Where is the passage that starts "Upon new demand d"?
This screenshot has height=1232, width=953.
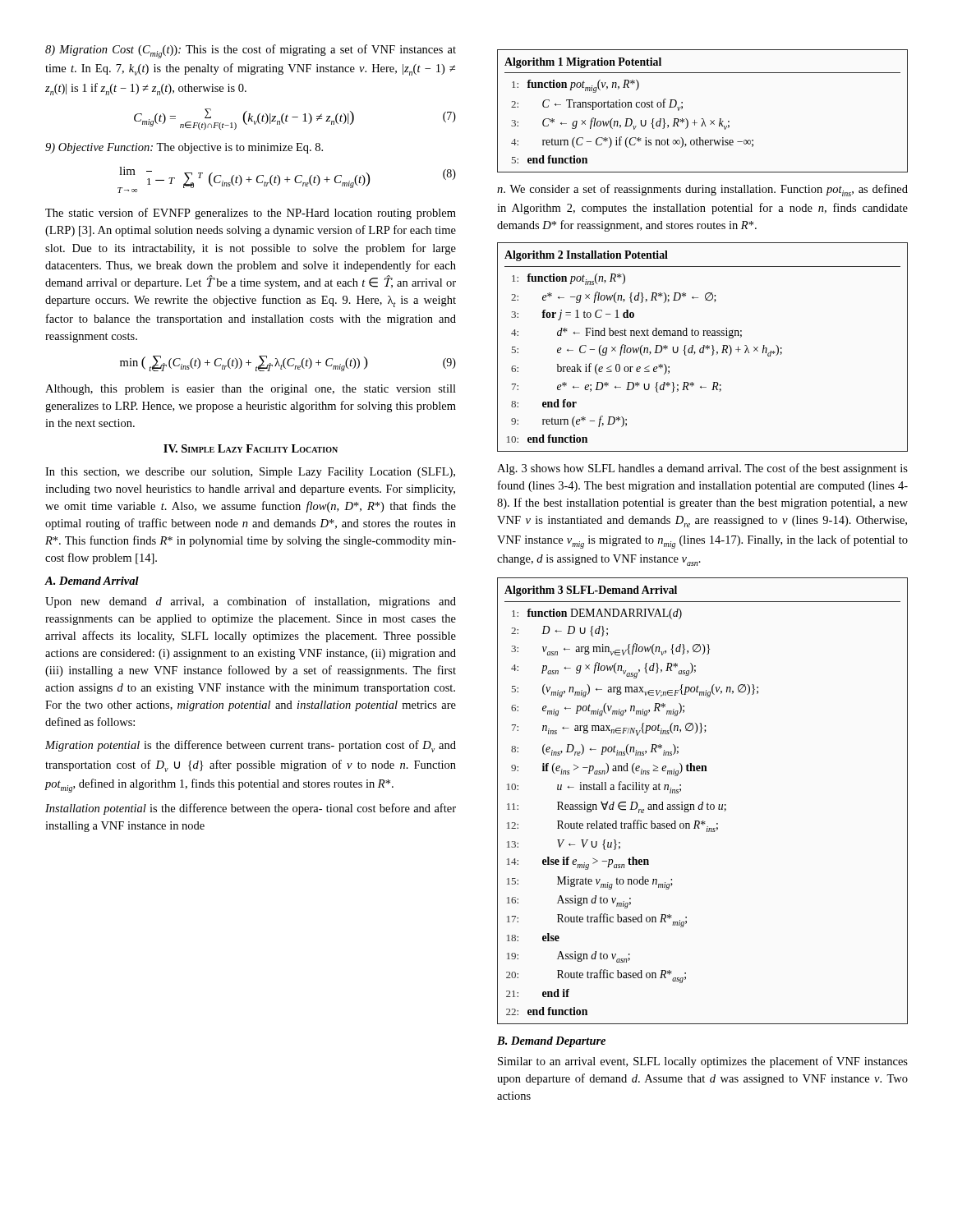[251, 714]
